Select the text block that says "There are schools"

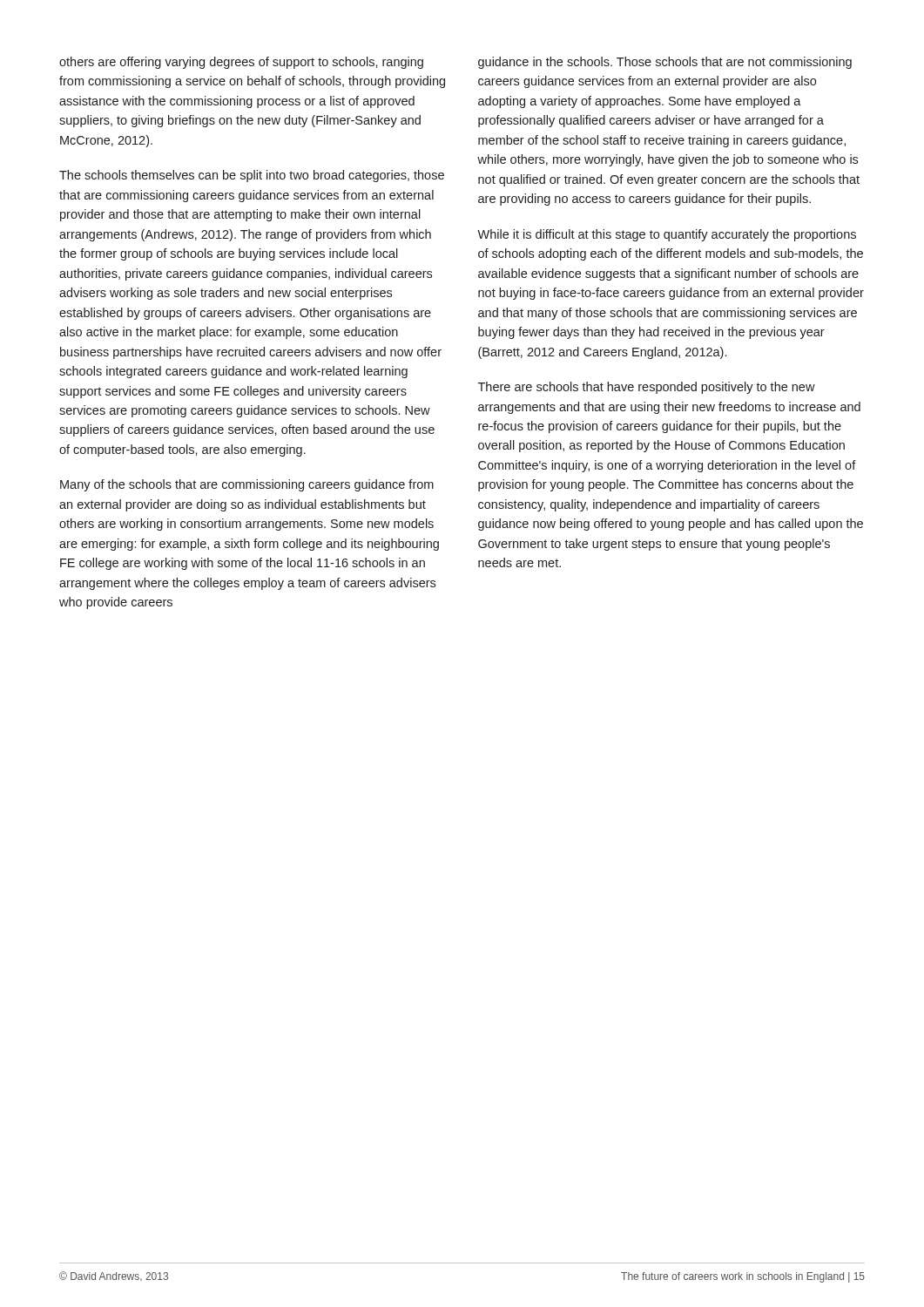pyautogui.click(x=671, y=475)
